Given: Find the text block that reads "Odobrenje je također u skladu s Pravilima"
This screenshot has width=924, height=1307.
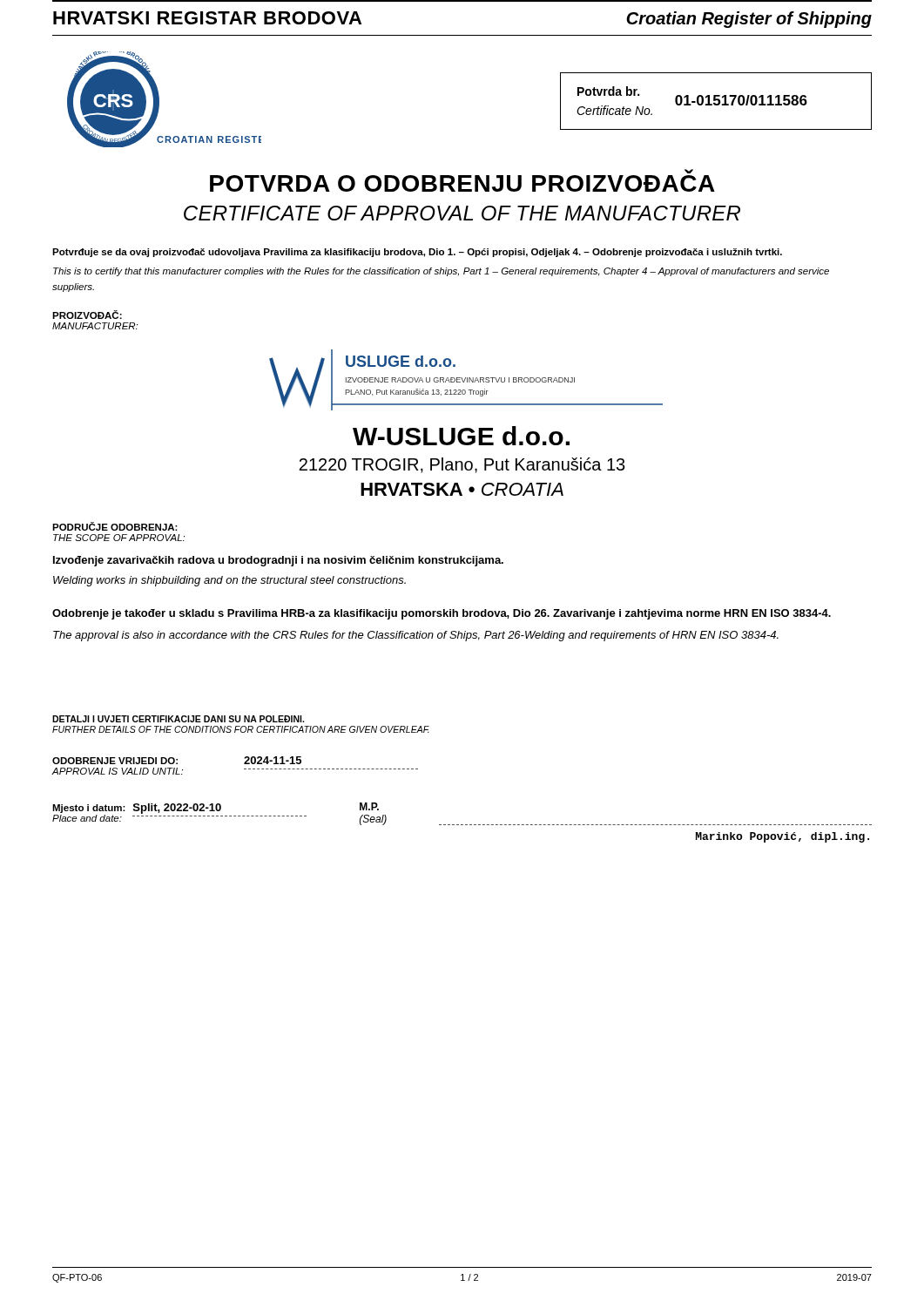Looking at the screenshot, I should pos(442,613).
